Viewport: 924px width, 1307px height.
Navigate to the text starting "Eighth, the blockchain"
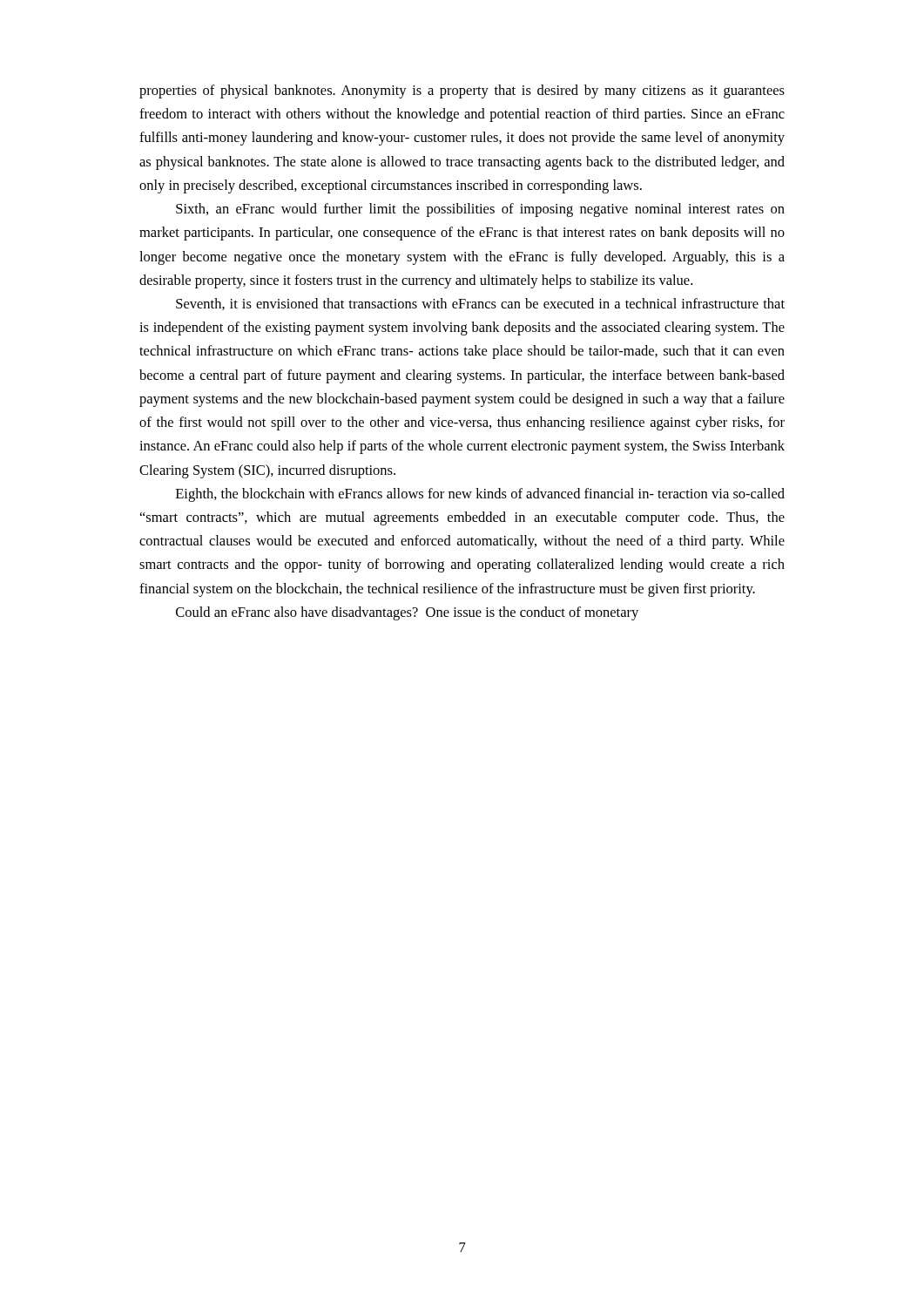pos(462,541)
